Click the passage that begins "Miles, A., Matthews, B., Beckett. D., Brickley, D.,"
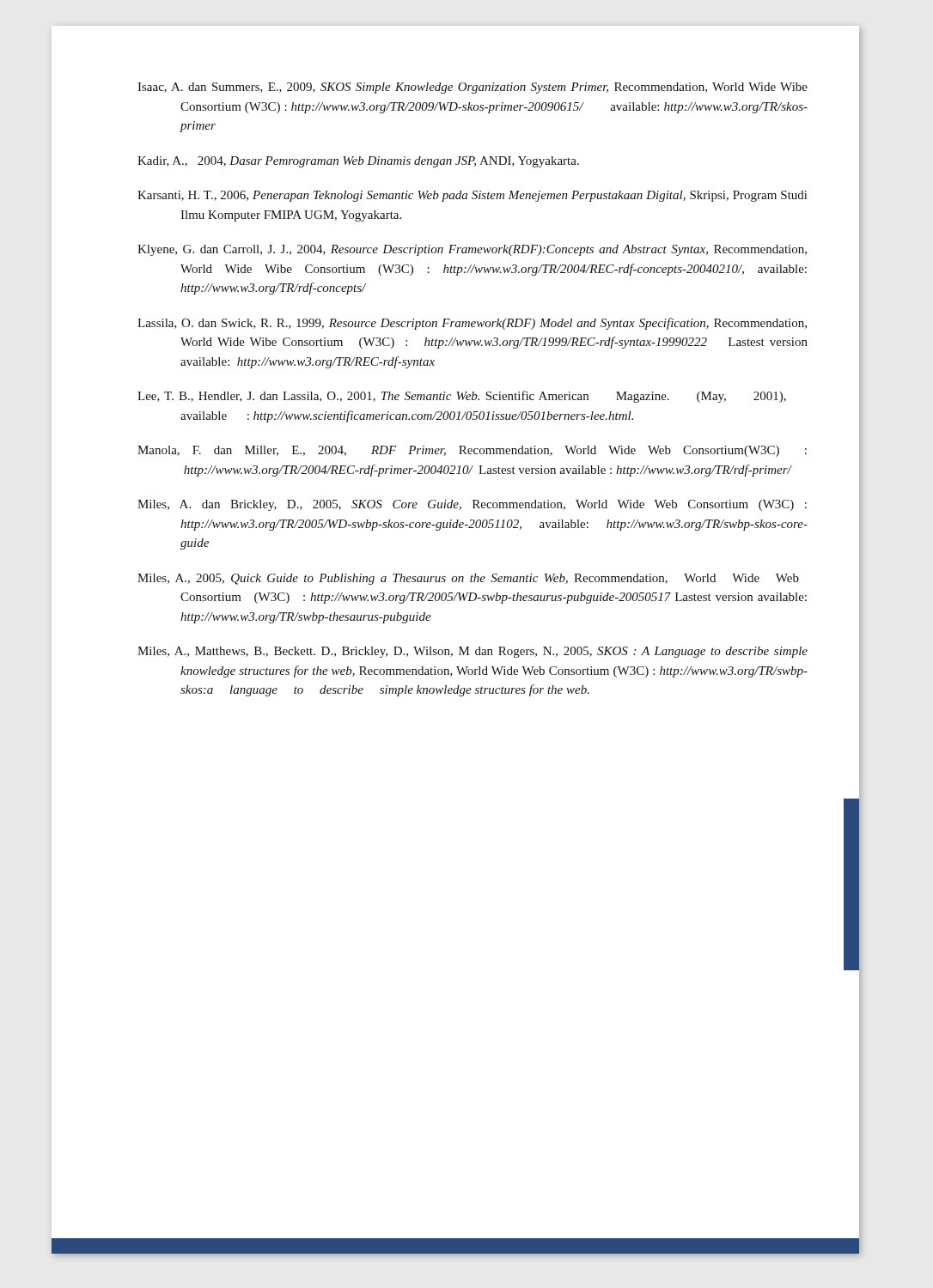This screenshot has width=933, height=1288. [473, 670]
